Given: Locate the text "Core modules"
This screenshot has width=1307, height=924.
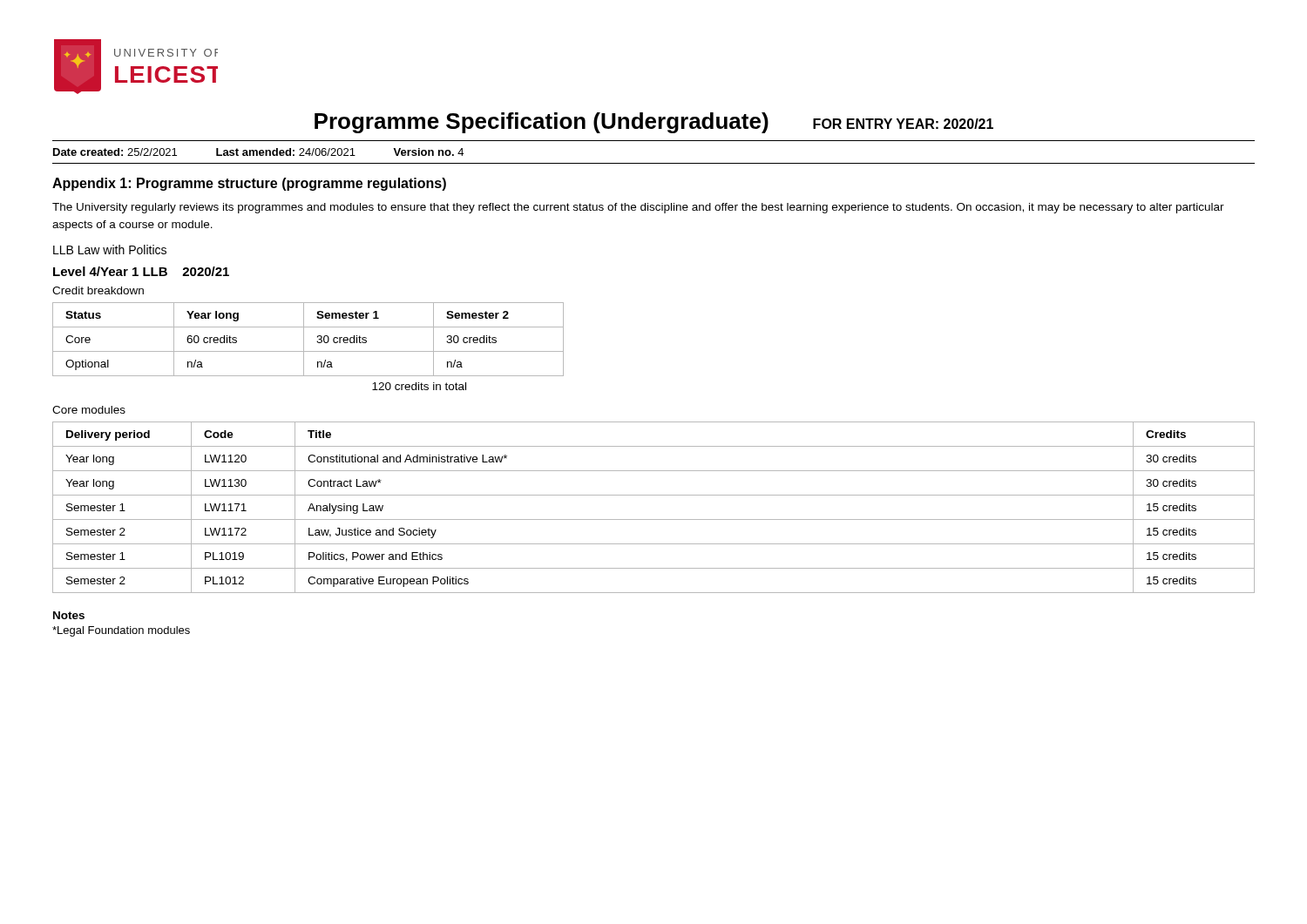Looking at the screenshot, I should 89,409.
